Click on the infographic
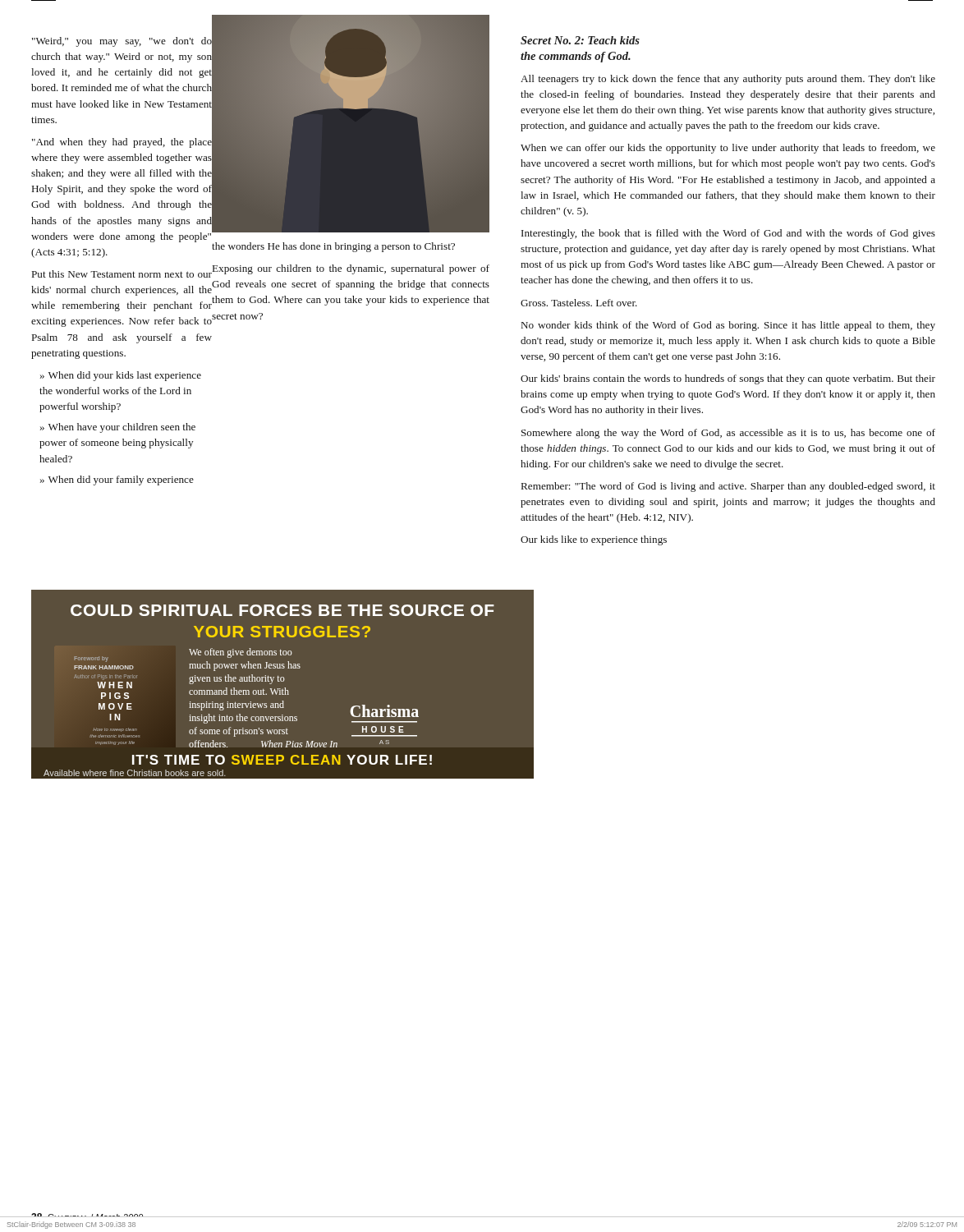Screen dimensions: 1232x964 [283, 684]
